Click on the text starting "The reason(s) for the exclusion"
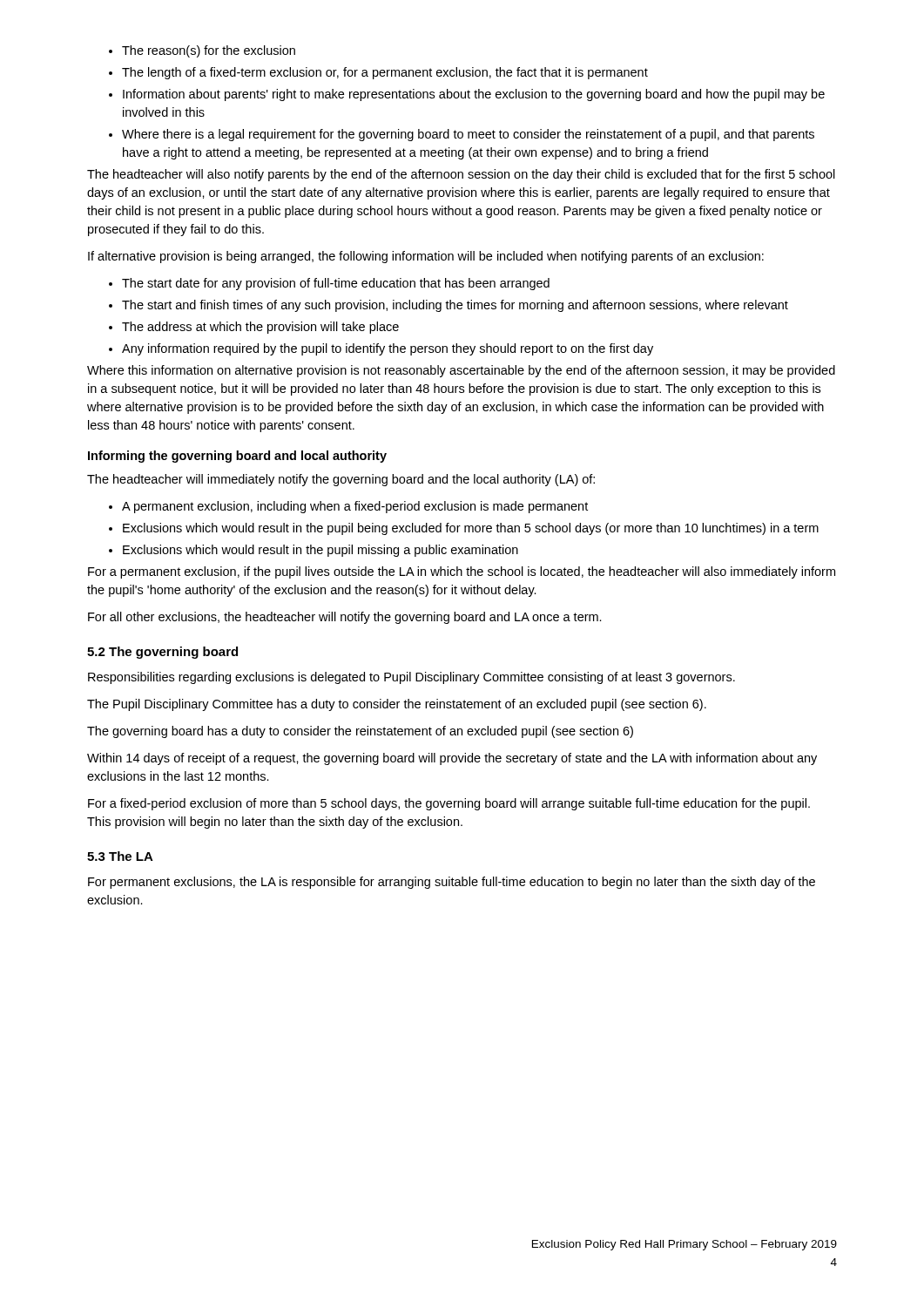924x1307 pixels. 209,51
